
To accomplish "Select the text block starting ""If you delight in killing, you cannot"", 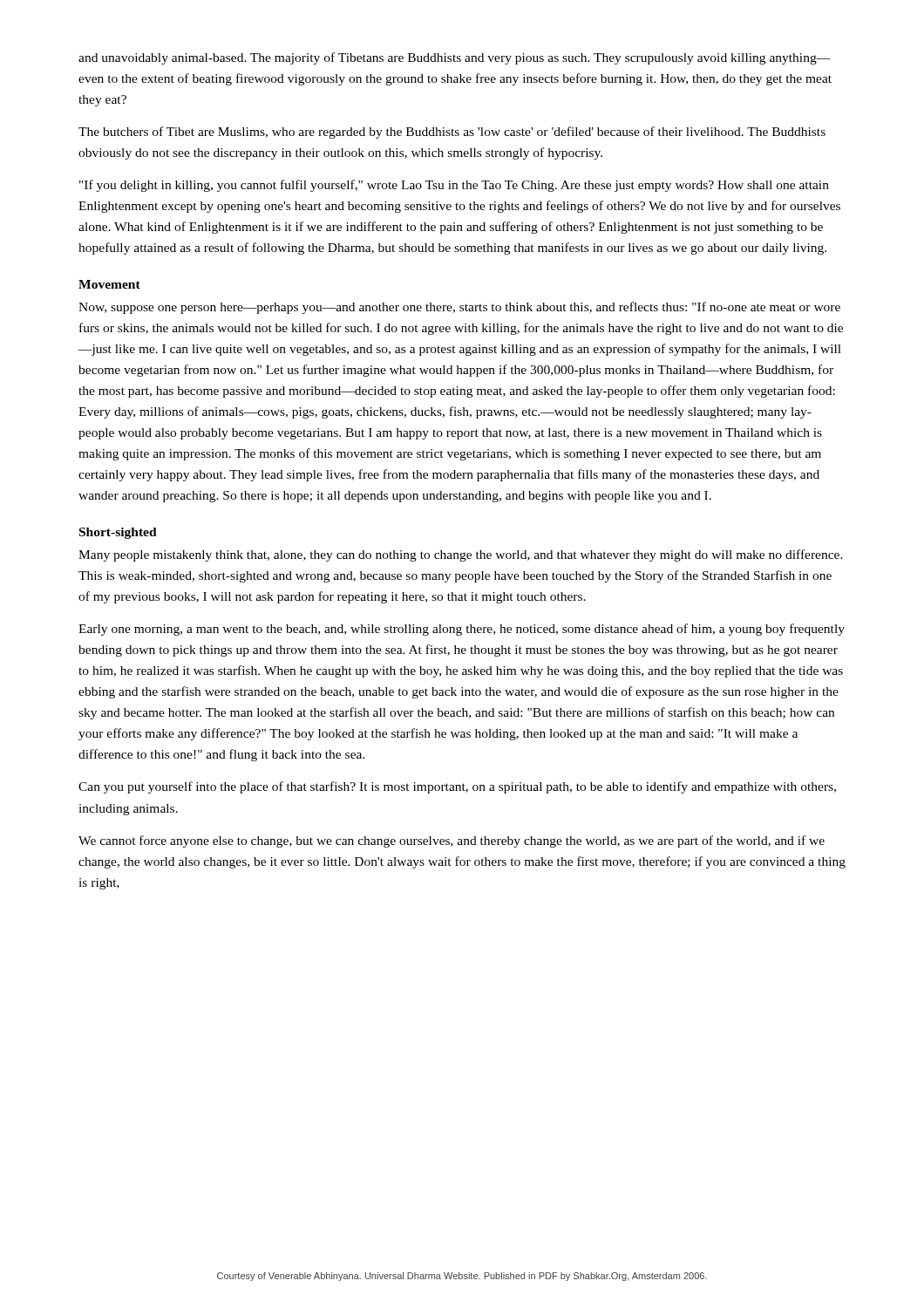I will [x=460, y=216].
